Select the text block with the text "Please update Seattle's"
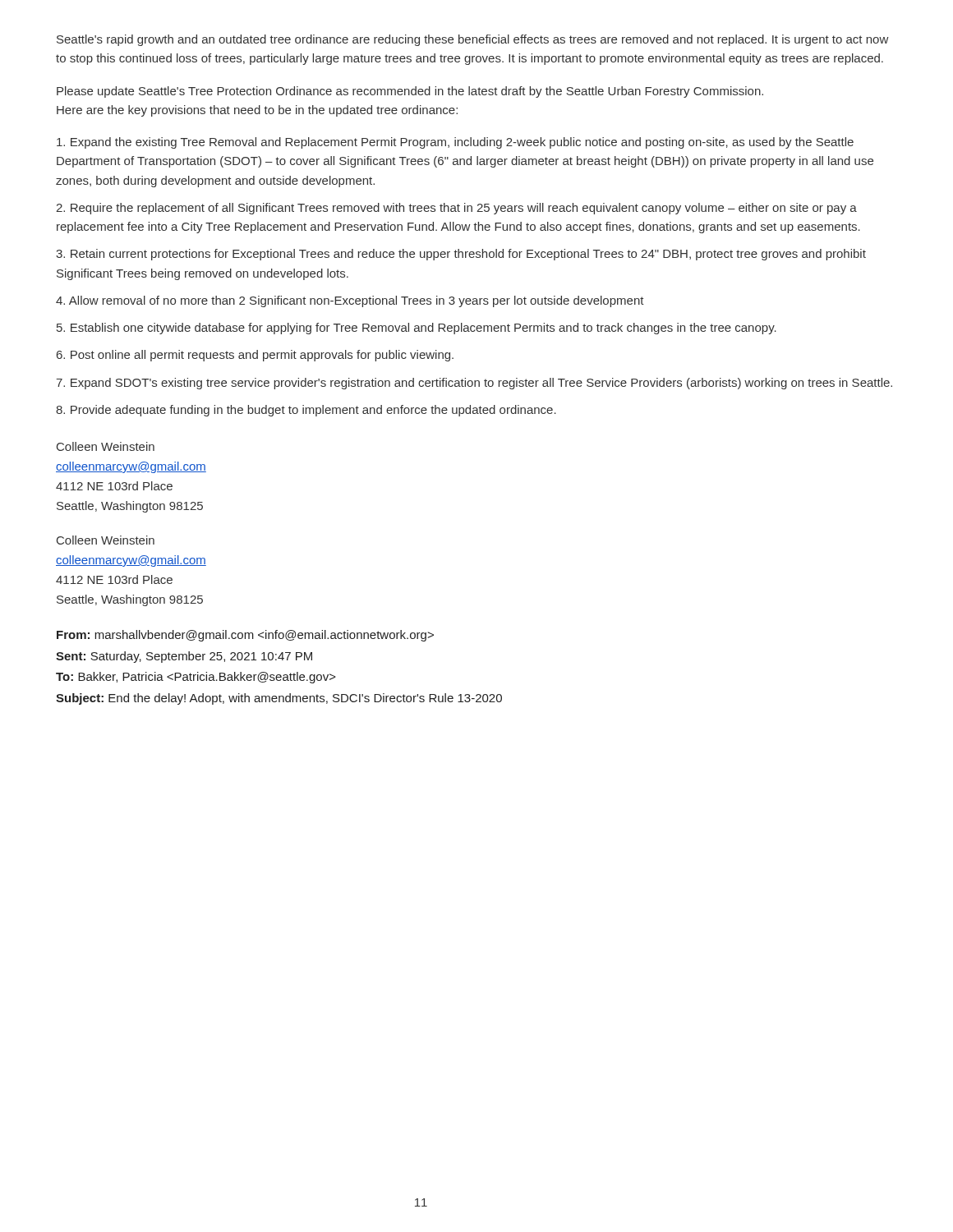This screenshot has height=1232, width=953. (410, 100)
